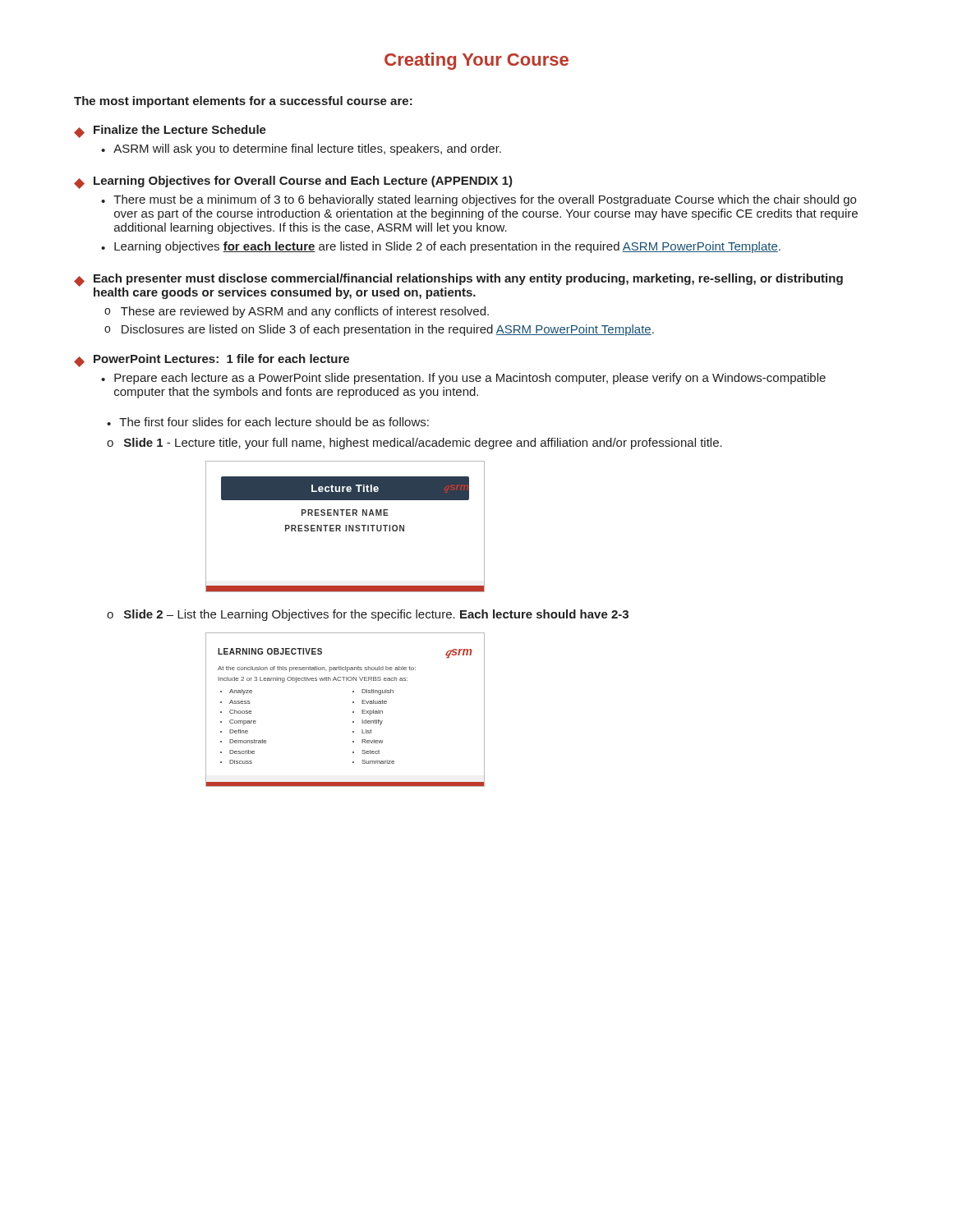Click on the element starting "◆ Each presenter"

tap(476, 306)
